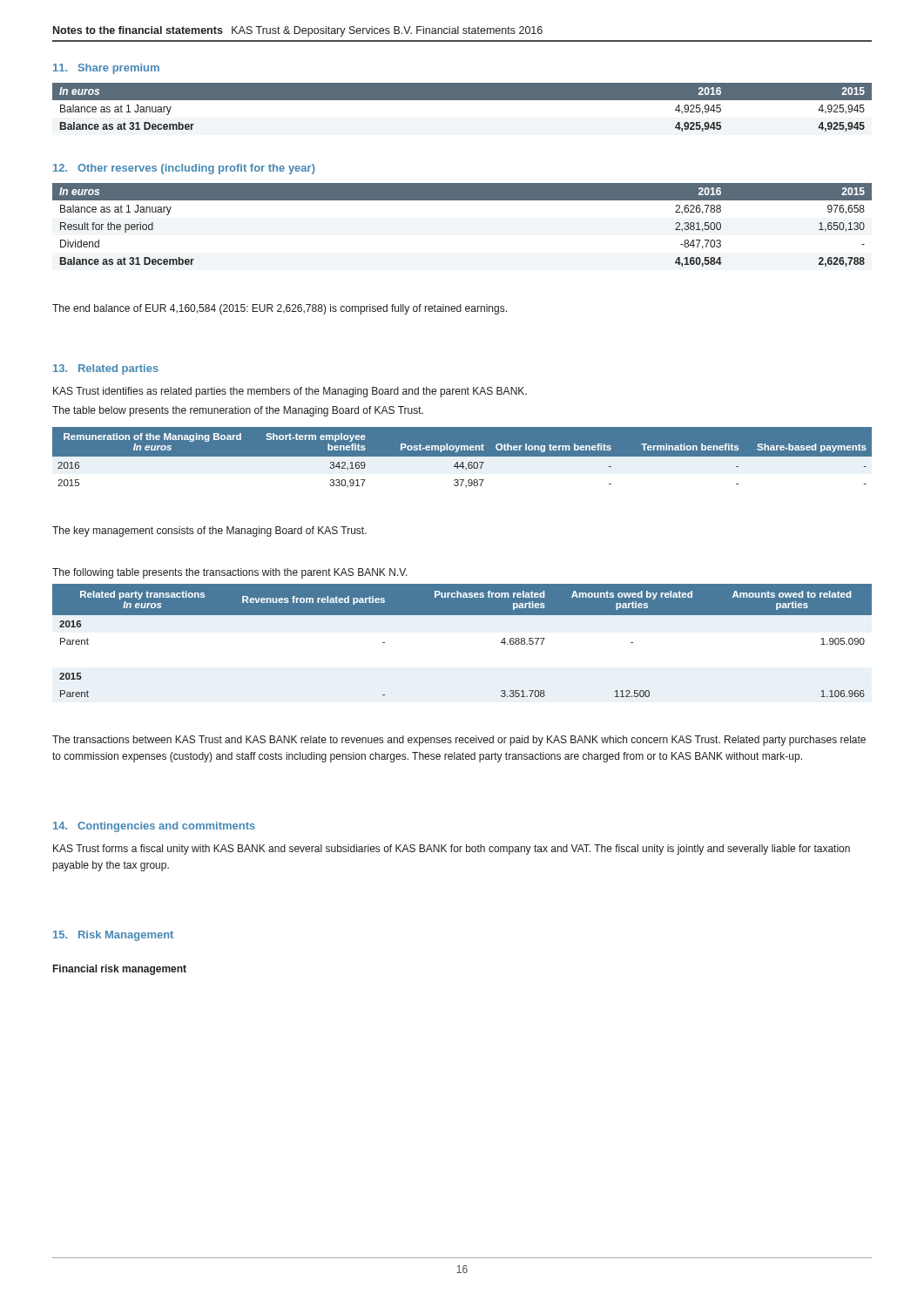Click on the text block containing "The following table presents"
This screenshot has width=924, height=1307.
(230, 572)
